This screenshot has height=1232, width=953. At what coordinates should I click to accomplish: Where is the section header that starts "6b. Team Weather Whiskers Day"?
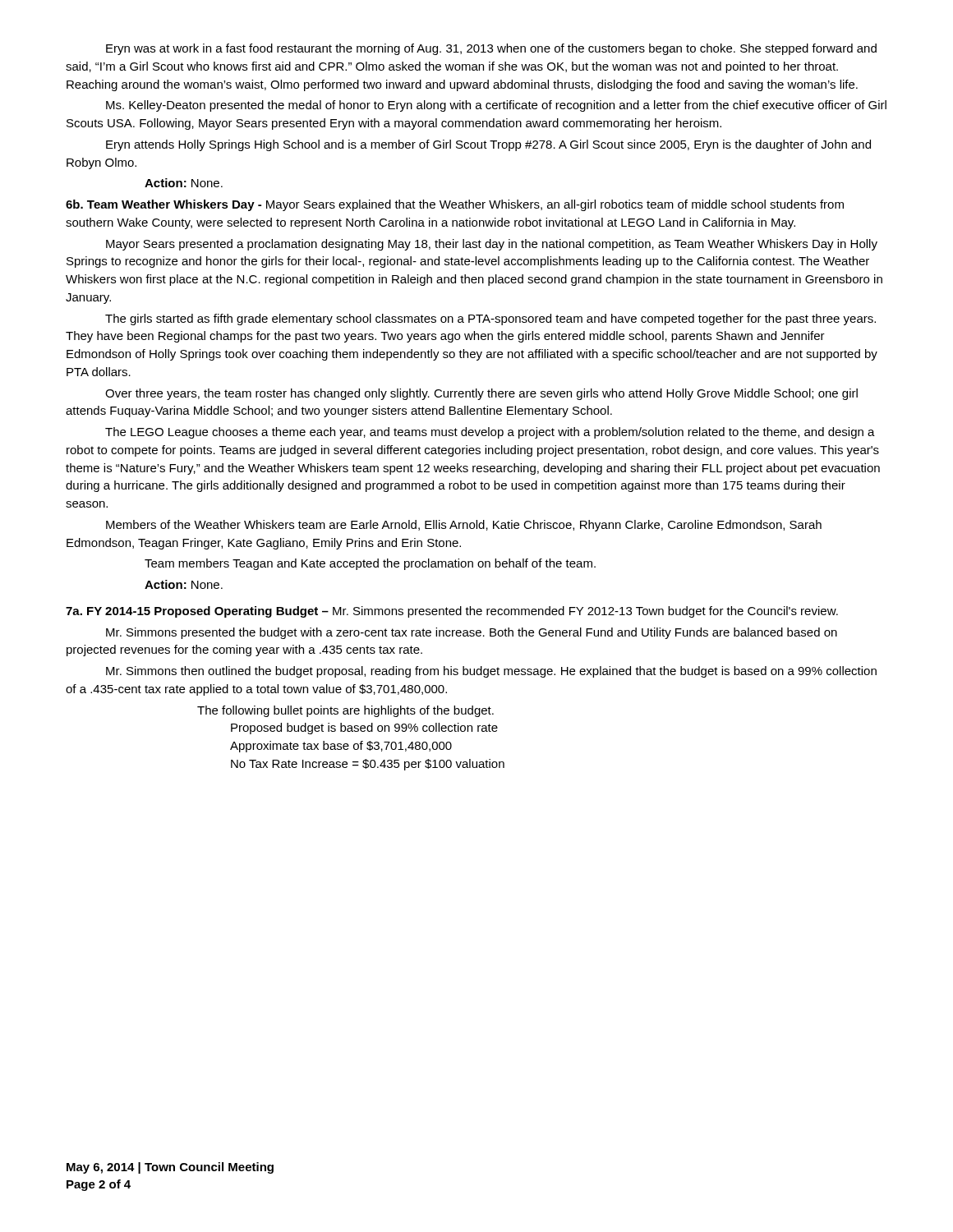pos(164,204)
